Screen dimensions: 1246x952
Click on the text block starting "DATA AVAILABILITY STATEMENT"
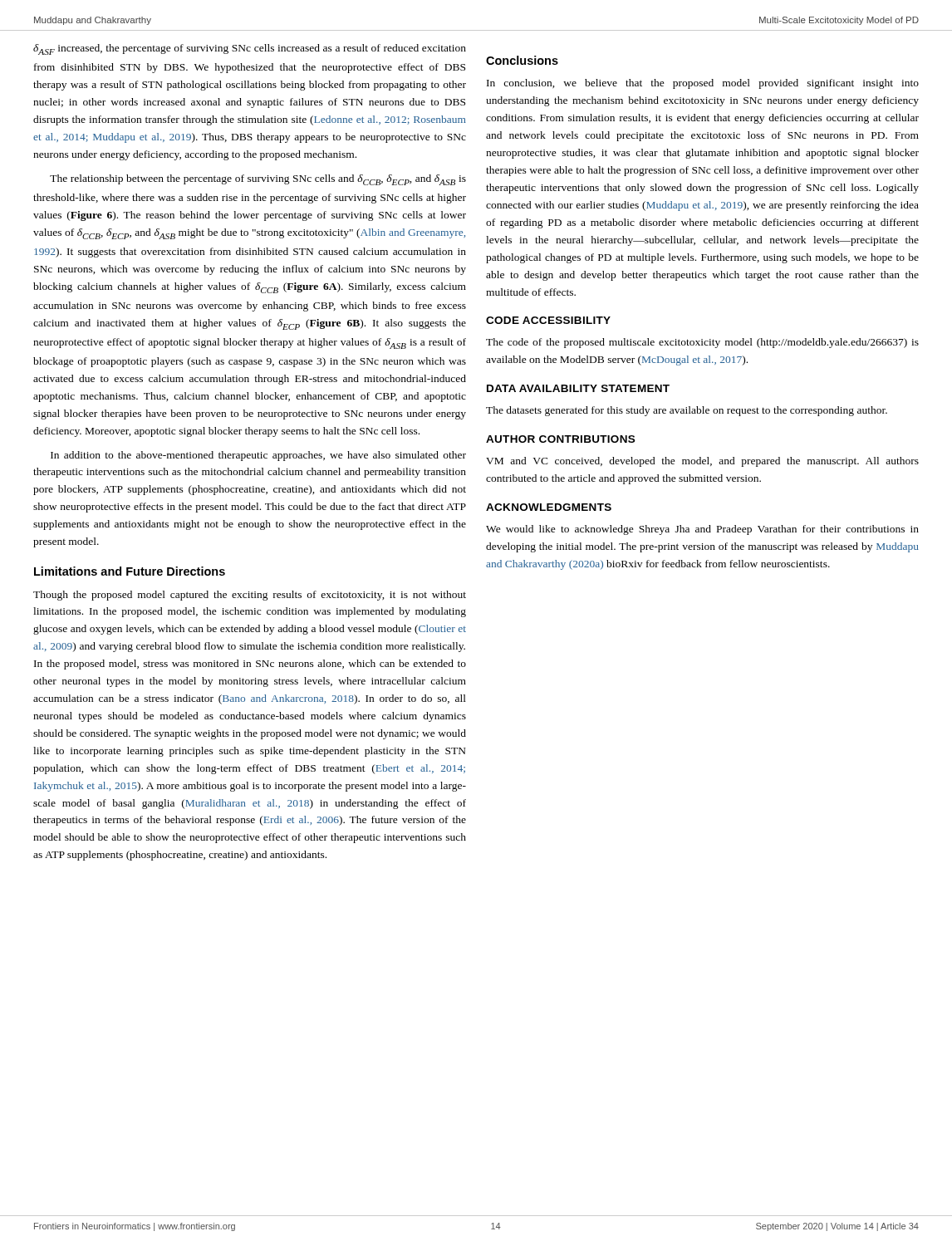pos(578,389)
